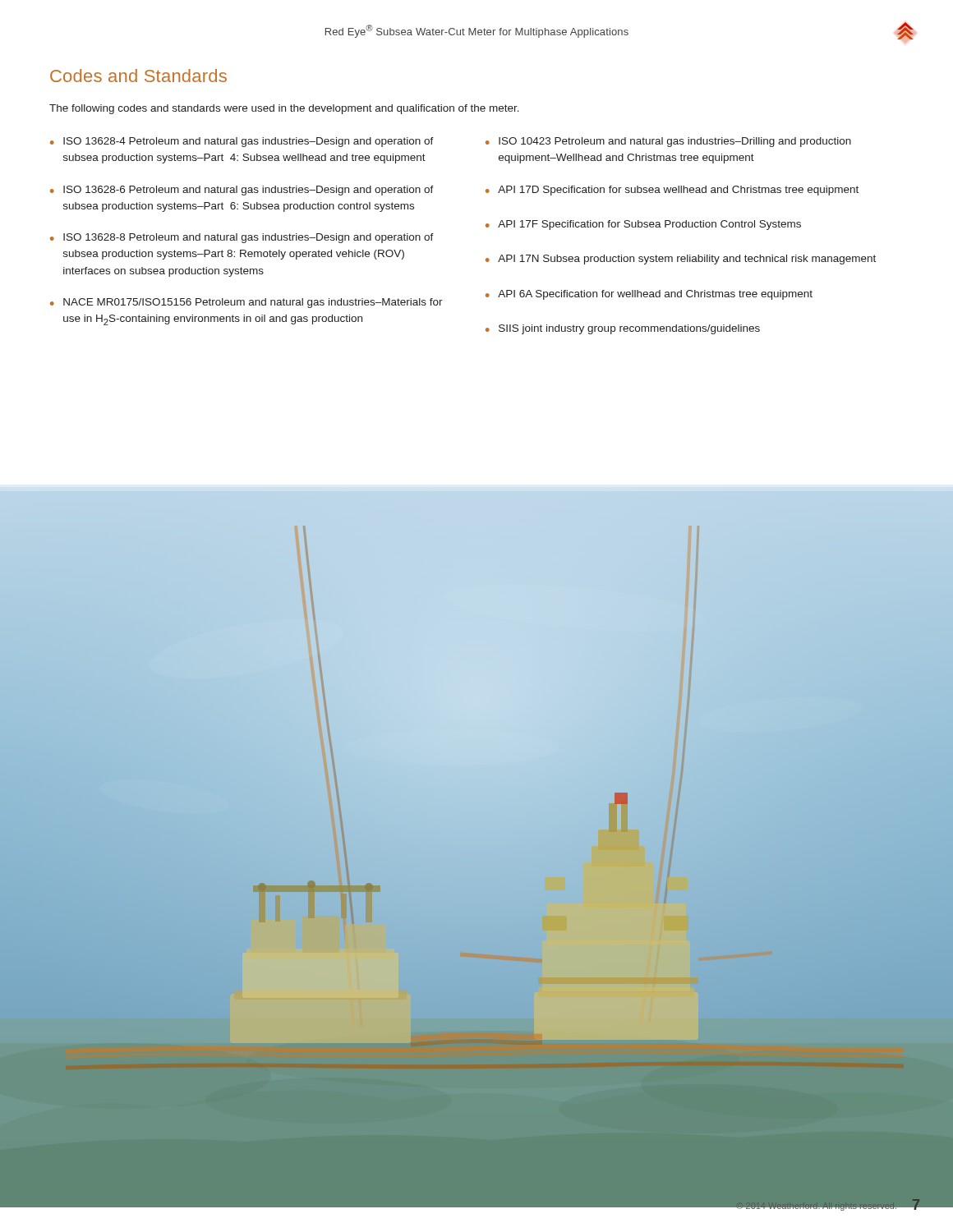953x1232 pixels.
Task: Find a section header
Action: 138,76
